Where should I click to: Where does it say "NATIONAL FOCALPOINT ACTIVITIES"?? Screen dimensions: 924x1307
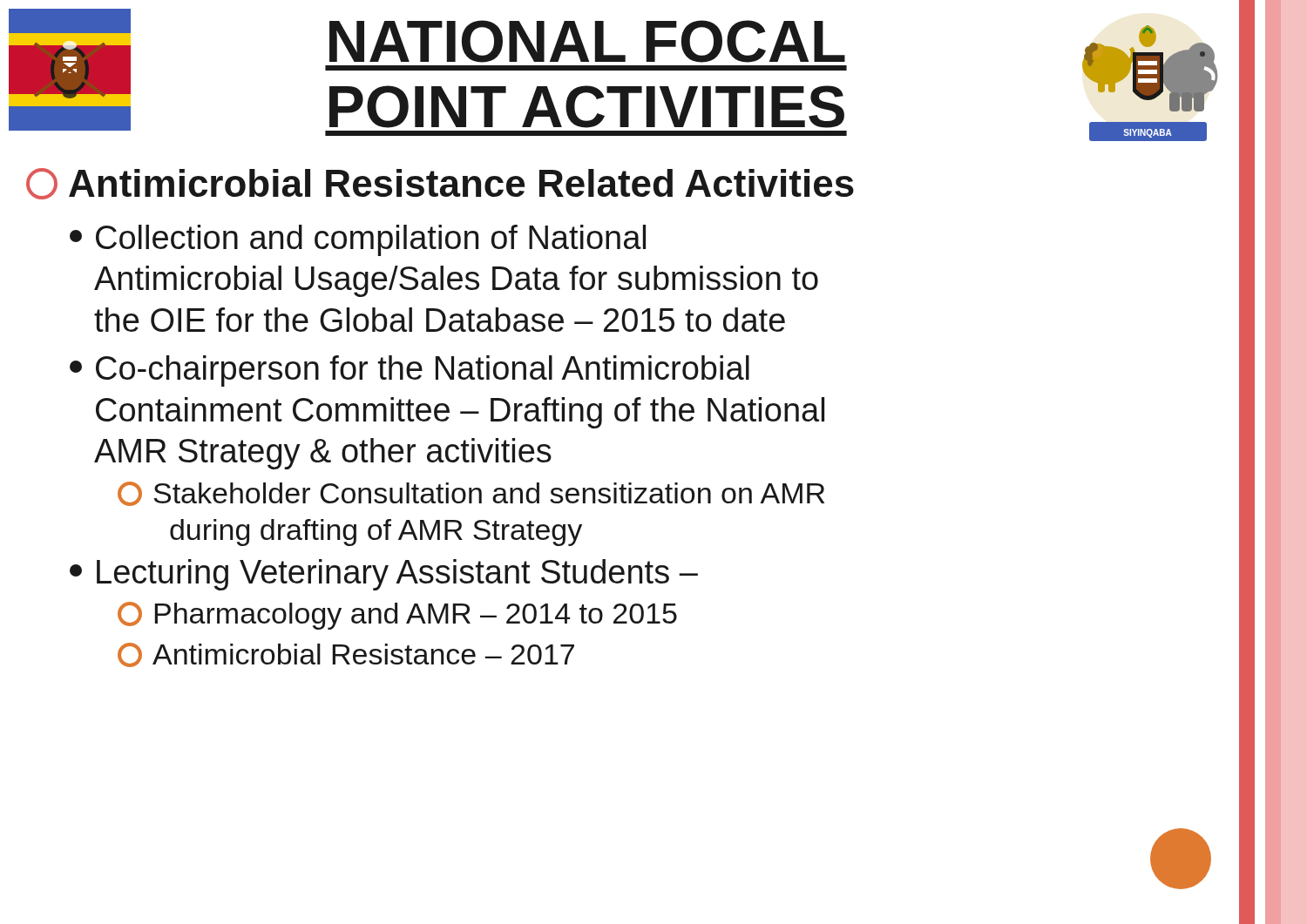586,74
